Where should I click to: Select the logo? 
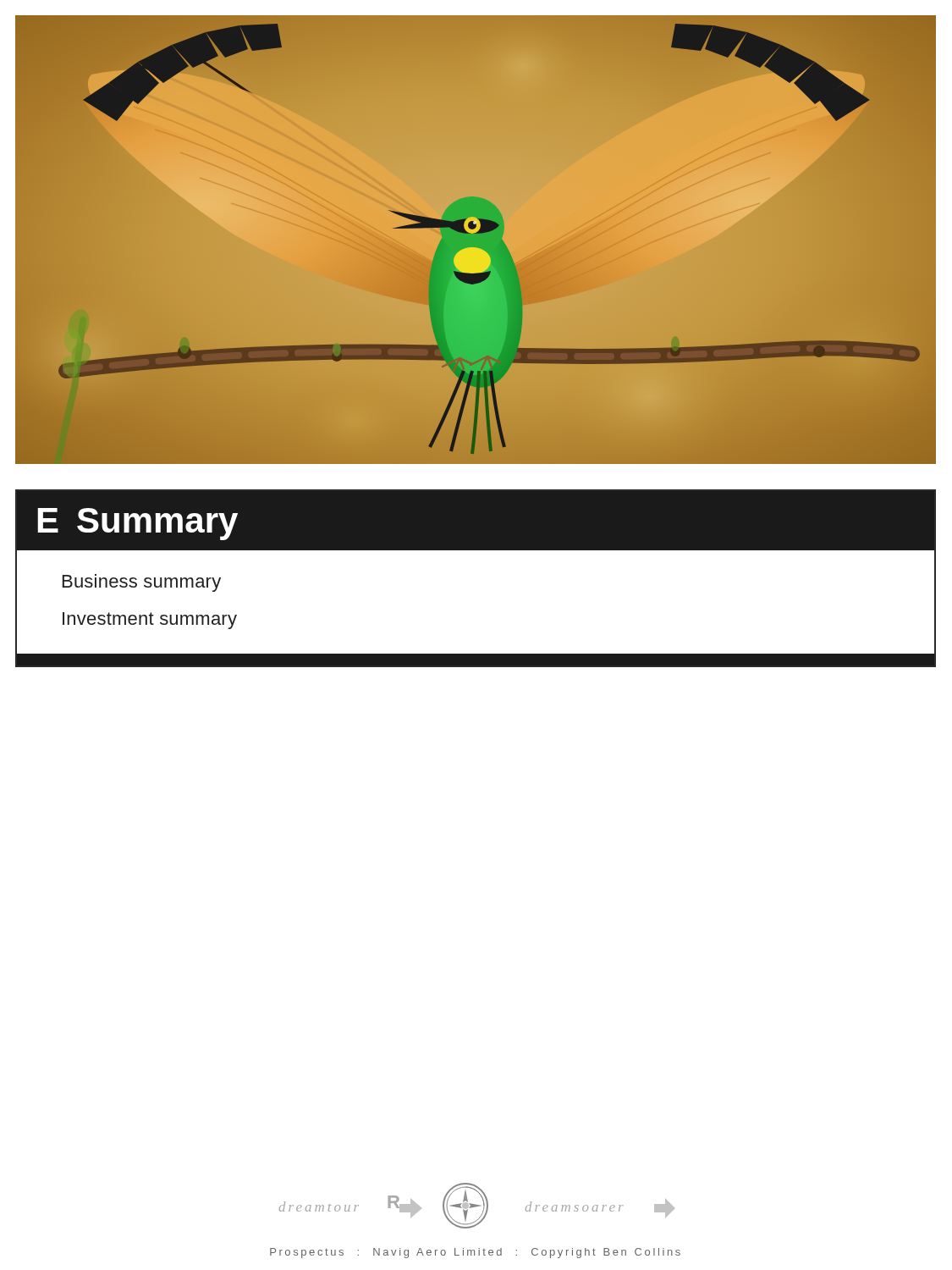pos(476,1206)
